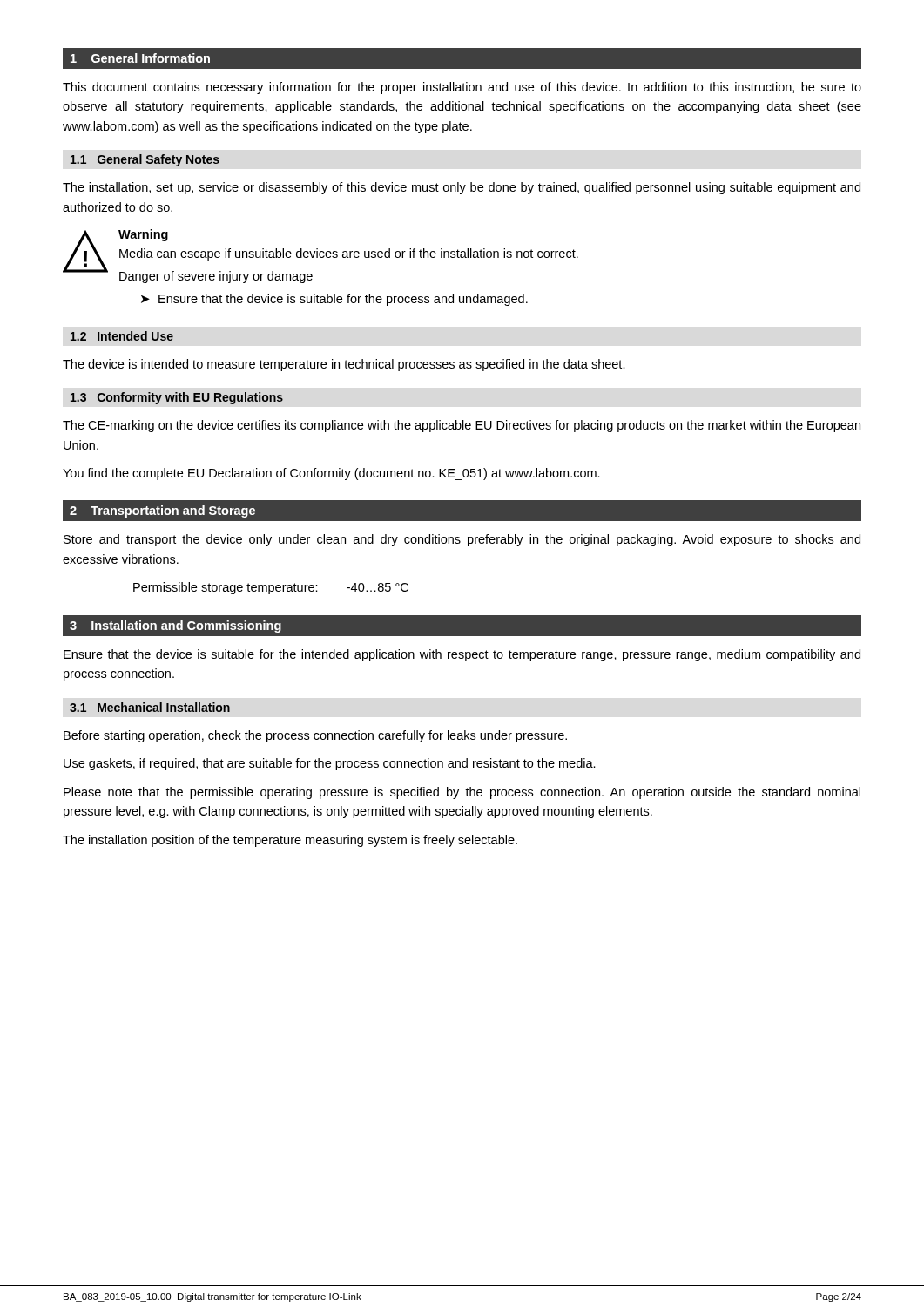Image resolution: width=924 pixels, height=1307 pixels.
Task: Click the passage that begins "You find the complete EU"
Action: point(332,473)
